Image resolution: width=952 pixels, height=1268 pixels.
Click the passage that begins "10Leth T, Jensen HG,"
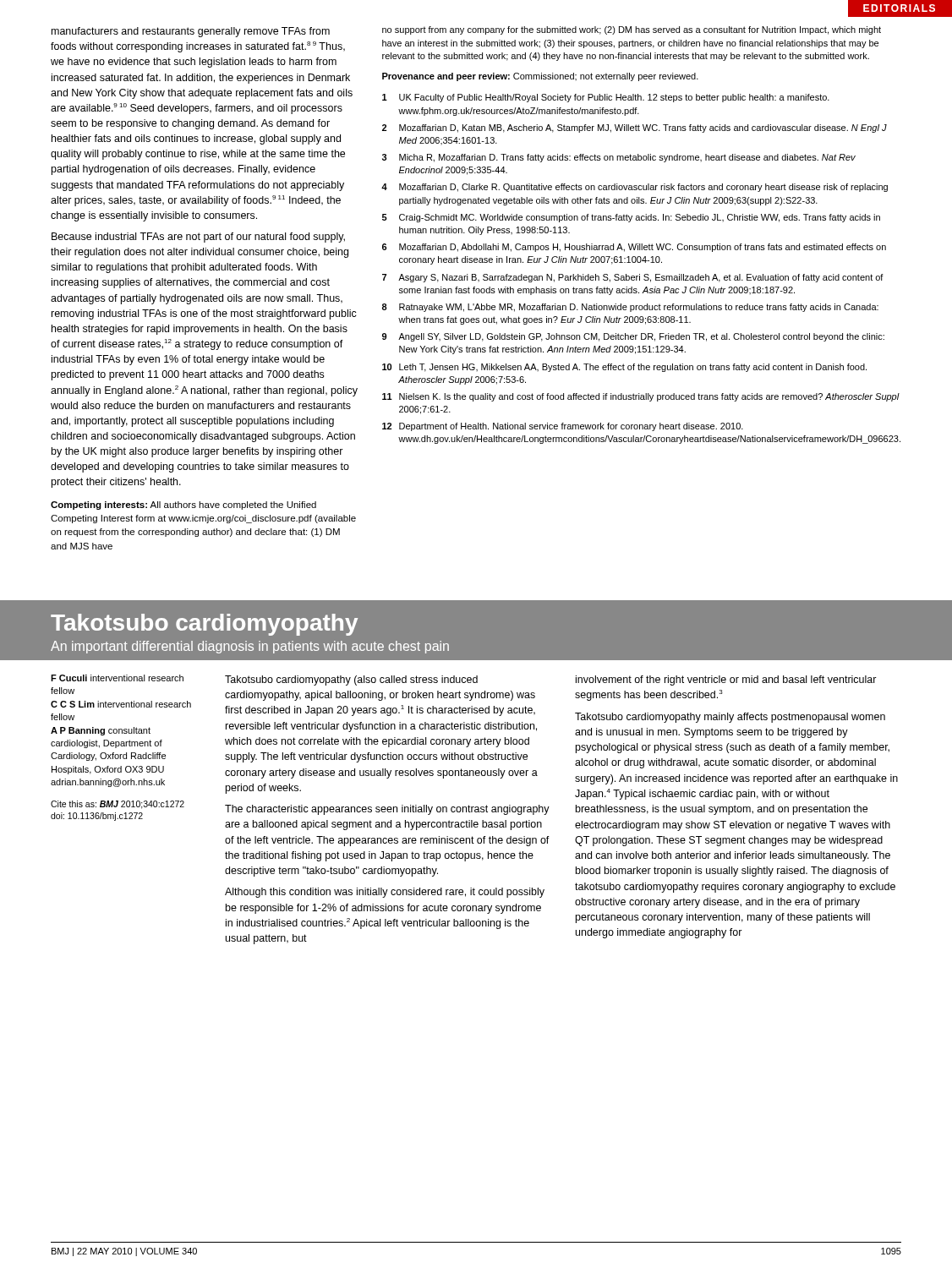tap(642, 373)
